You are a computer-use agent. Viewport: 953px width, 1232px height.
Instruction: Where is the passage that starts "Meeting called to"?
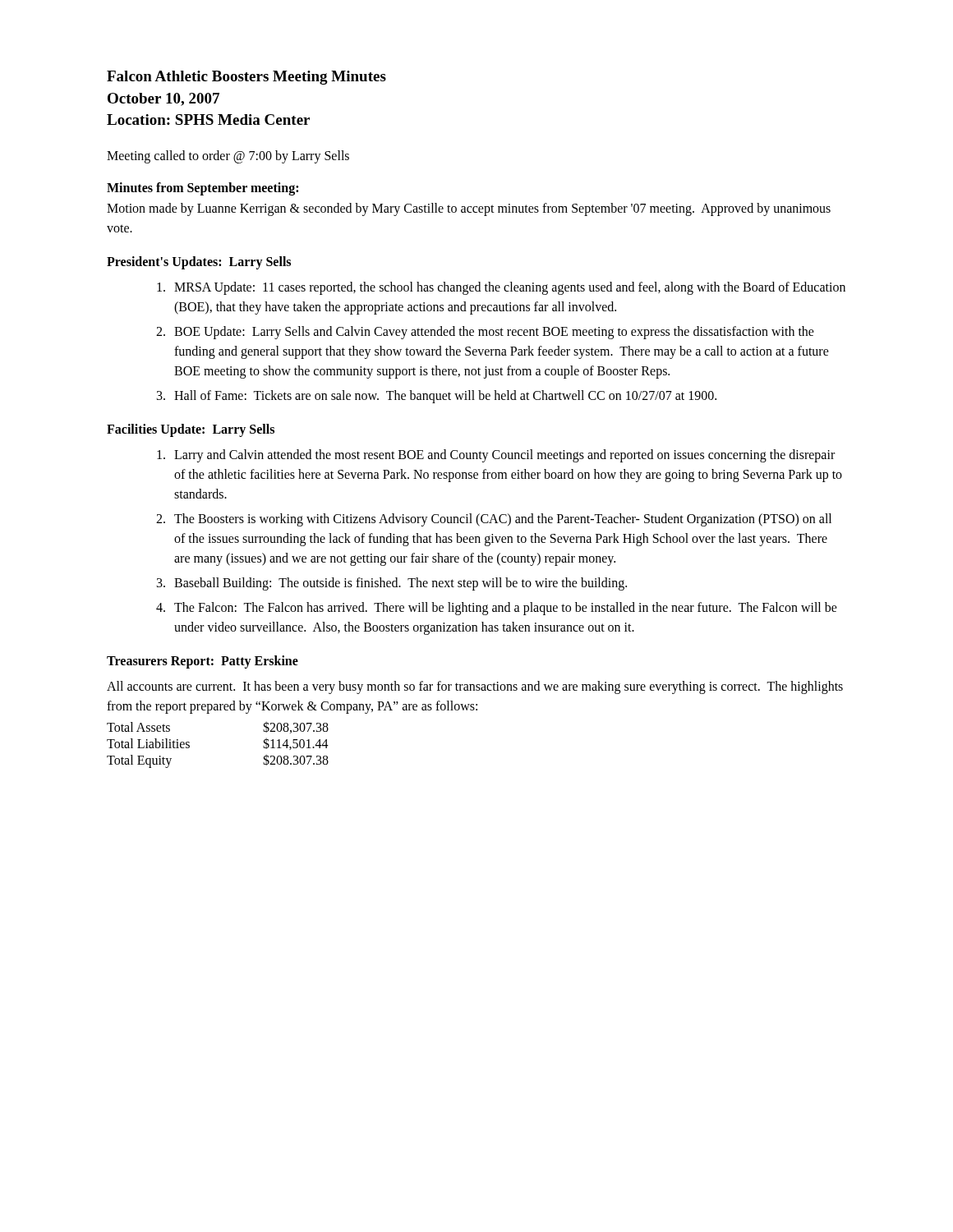(x=228, y=155)
